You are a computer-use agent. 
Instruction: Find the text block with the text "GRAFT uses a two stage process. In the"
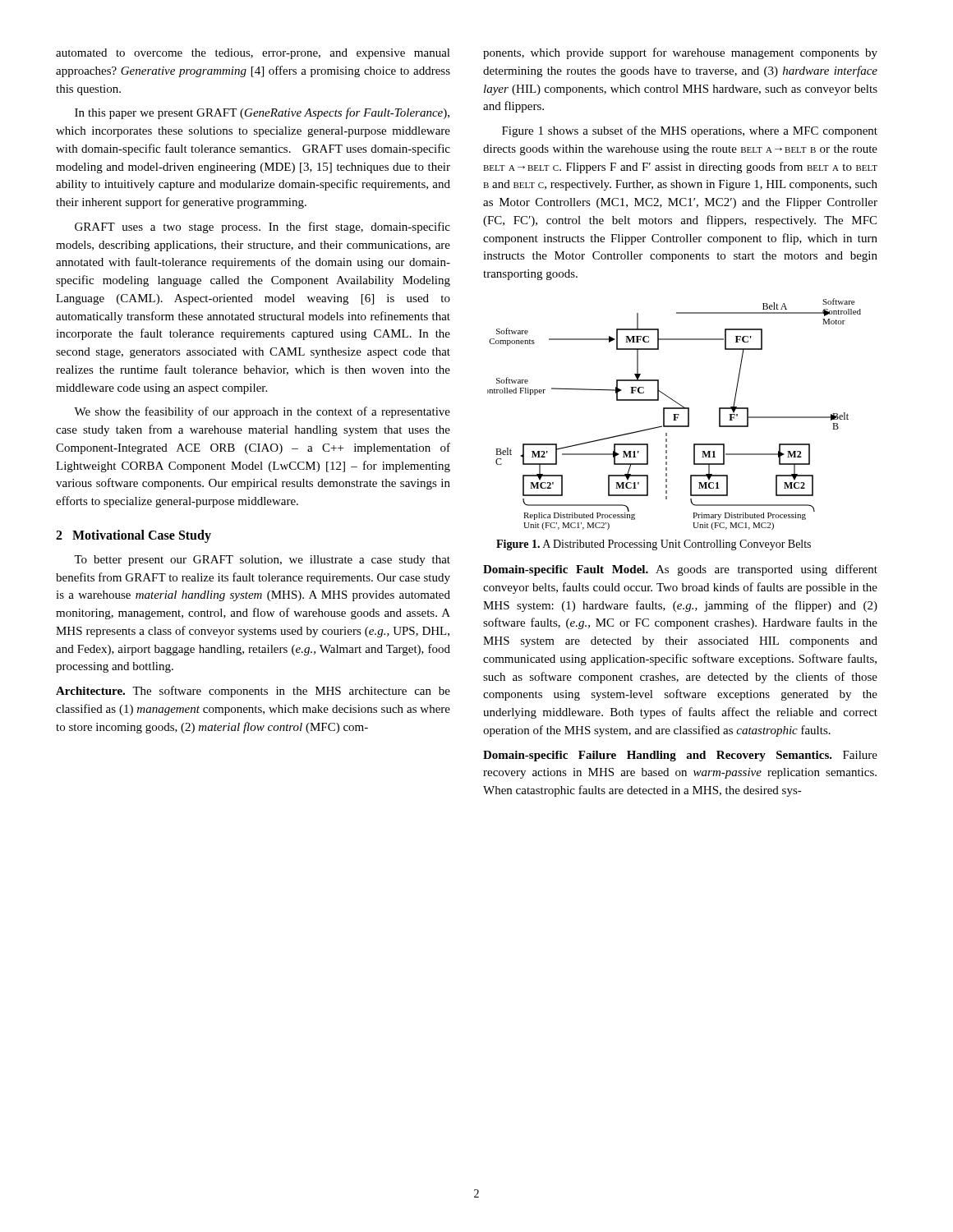(253, 308)
